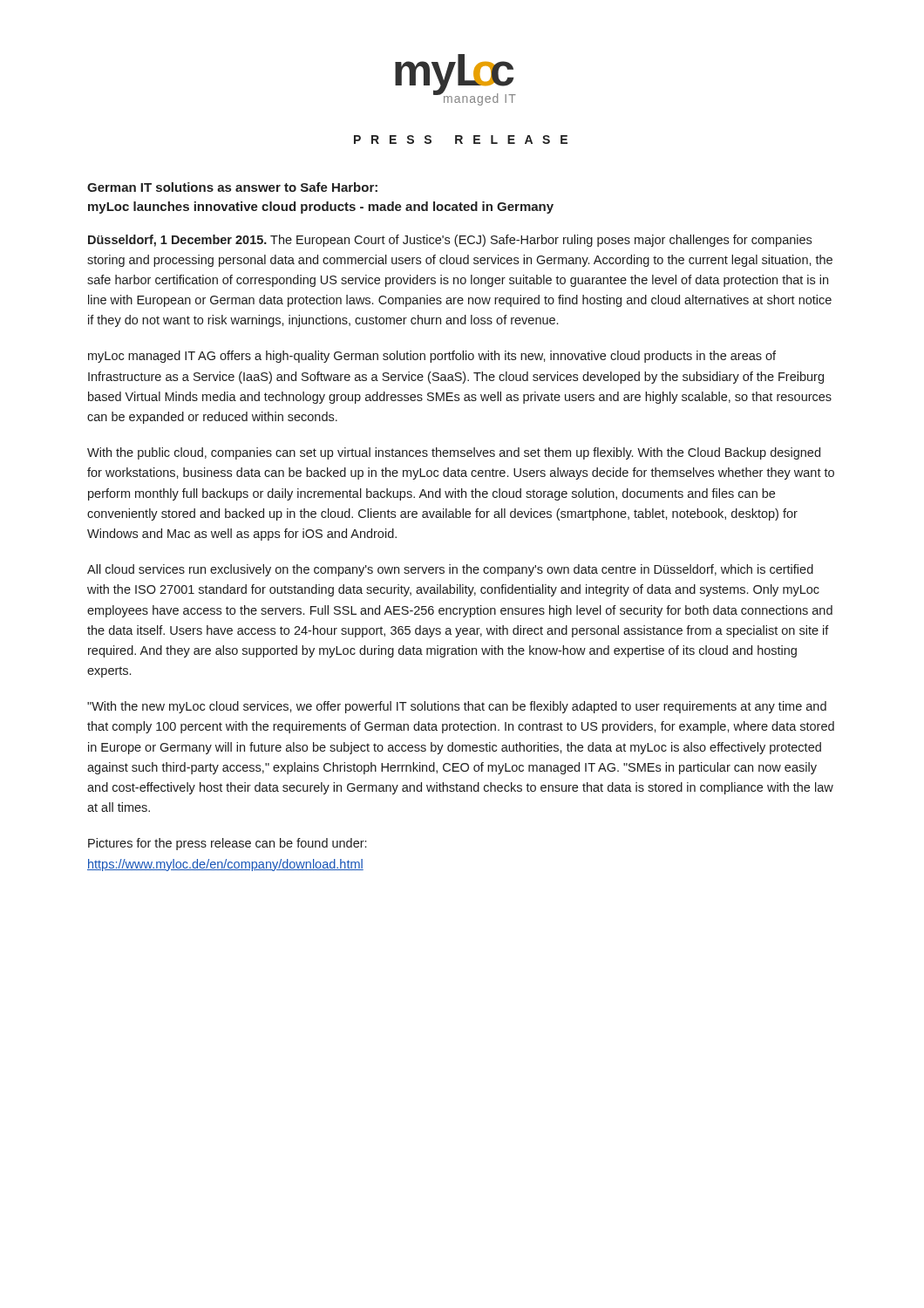Find the block on this page that starts ""With the new myLoc"
This screenshot has width=924, height=1308.
461,757
